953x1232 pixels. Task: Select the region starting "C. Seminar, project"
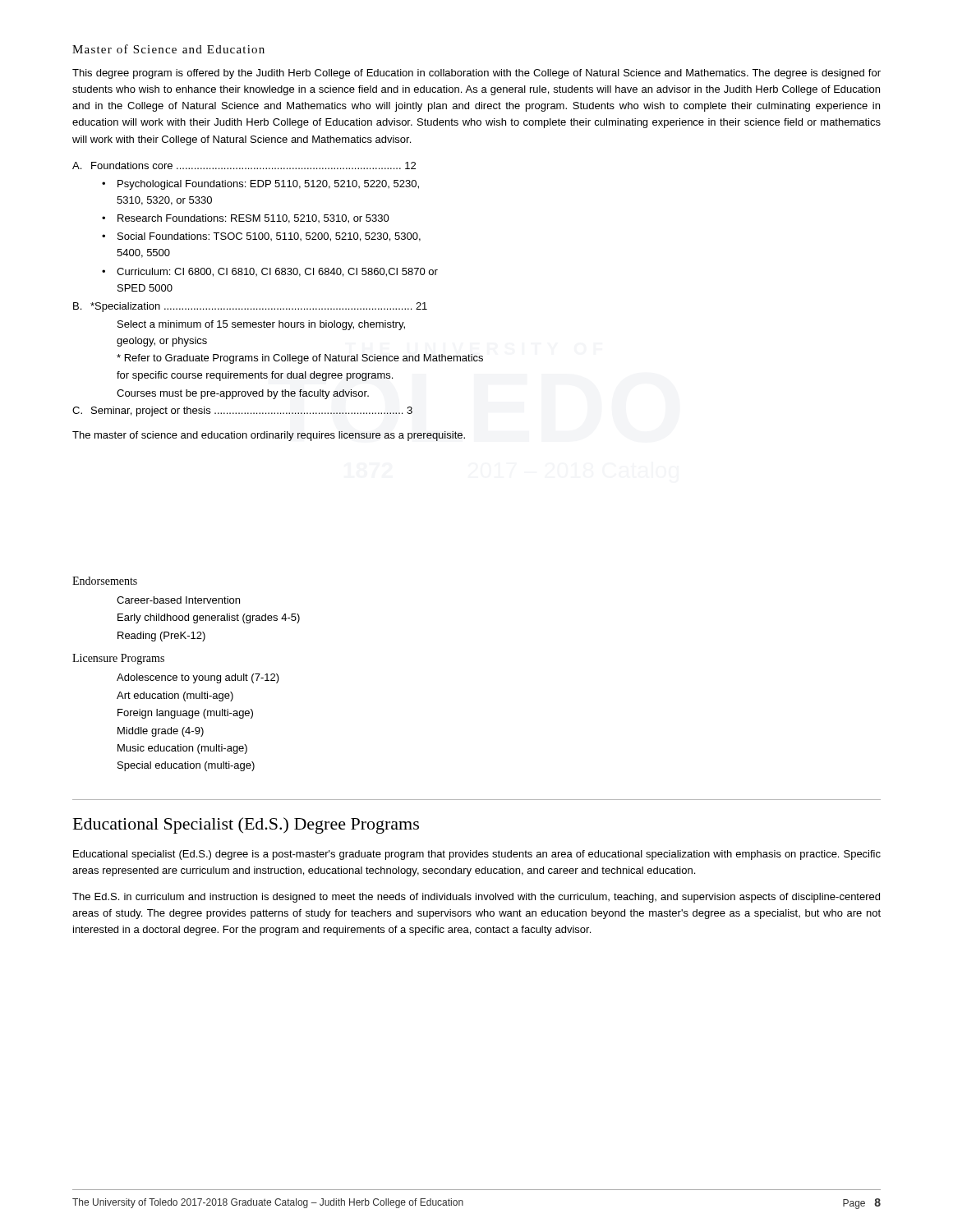(242, 410)
